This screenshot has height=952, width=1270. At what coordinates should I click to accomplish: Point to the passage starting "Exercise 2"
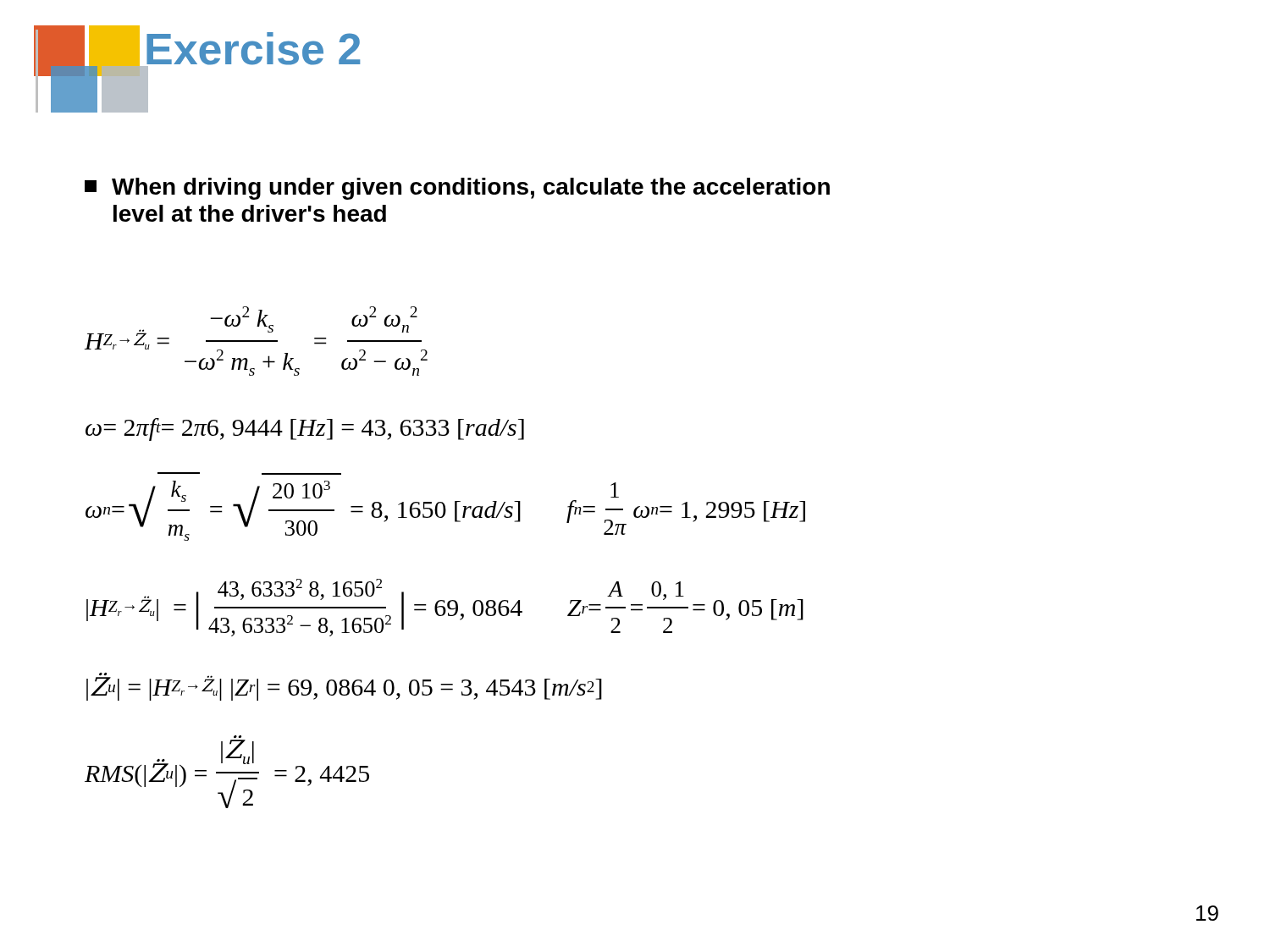(253, 49)
